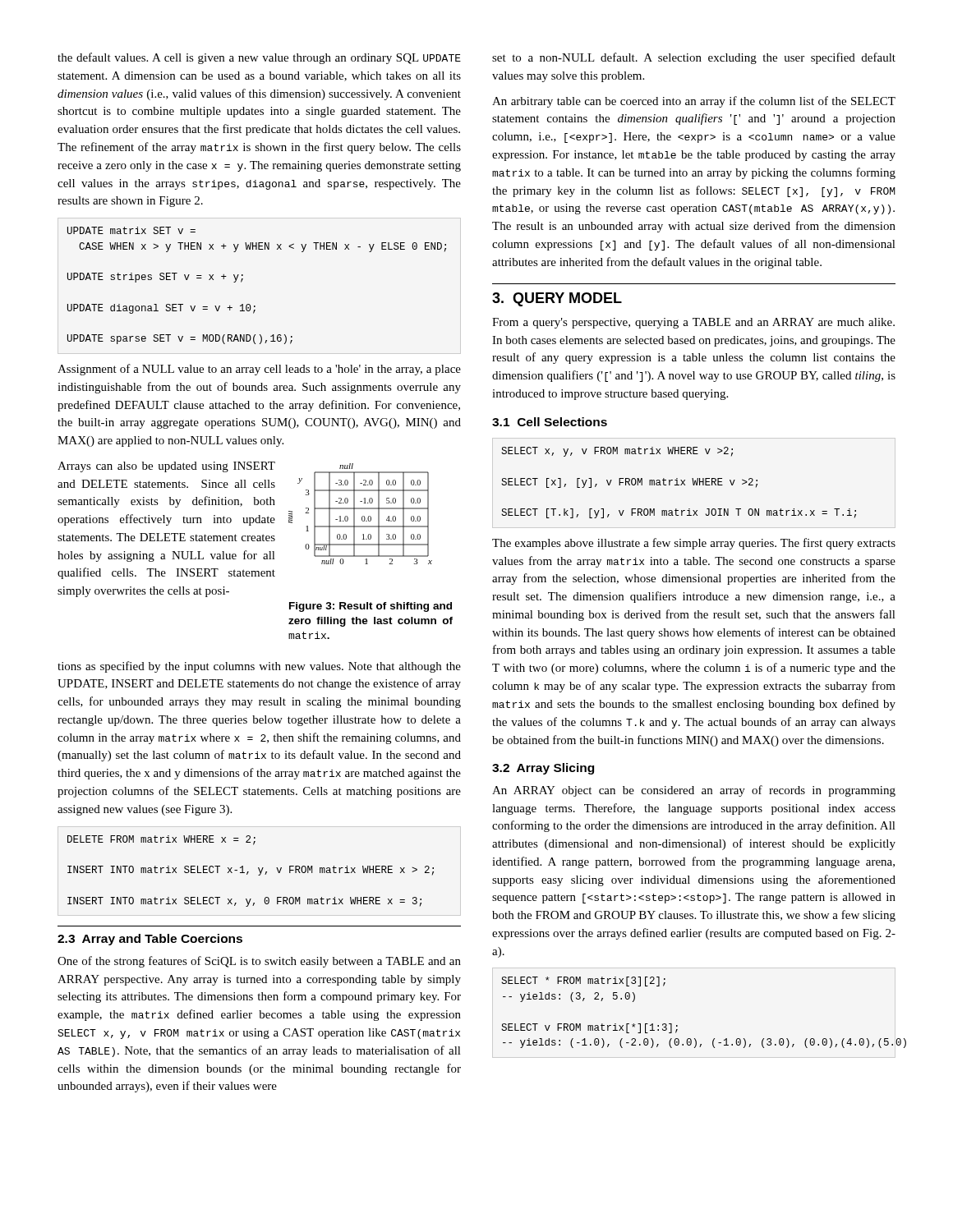Click on the text block that reads "From a query's perspective, querying"
This screenshot has width=953, height=1232.
(x=694, y=358)
